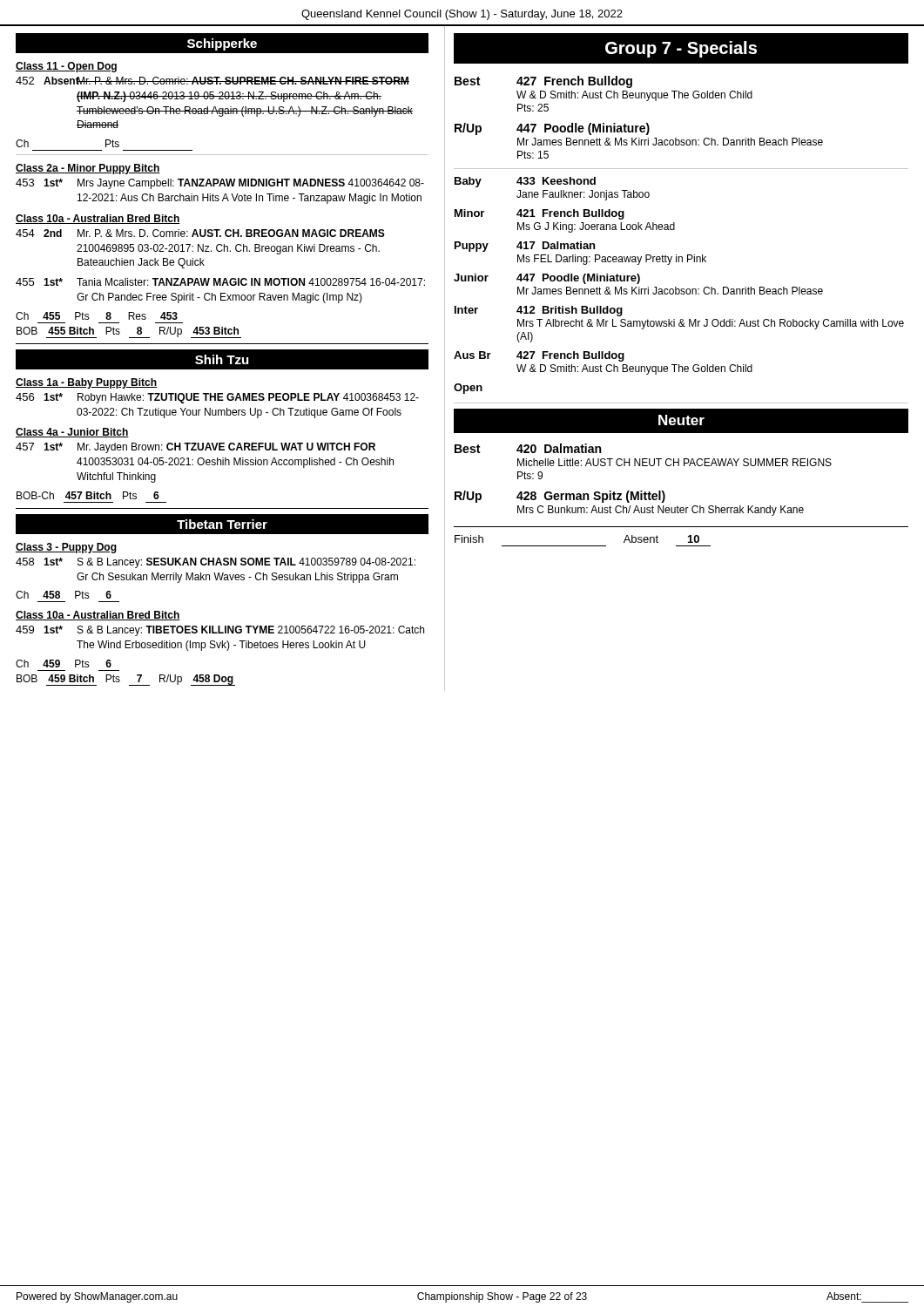Locate the block starting "Class 2a - Minor Puppy Bitch"
Image resolution: width=924 pixels, height=1307 pixels.
(x=88, y=168)
